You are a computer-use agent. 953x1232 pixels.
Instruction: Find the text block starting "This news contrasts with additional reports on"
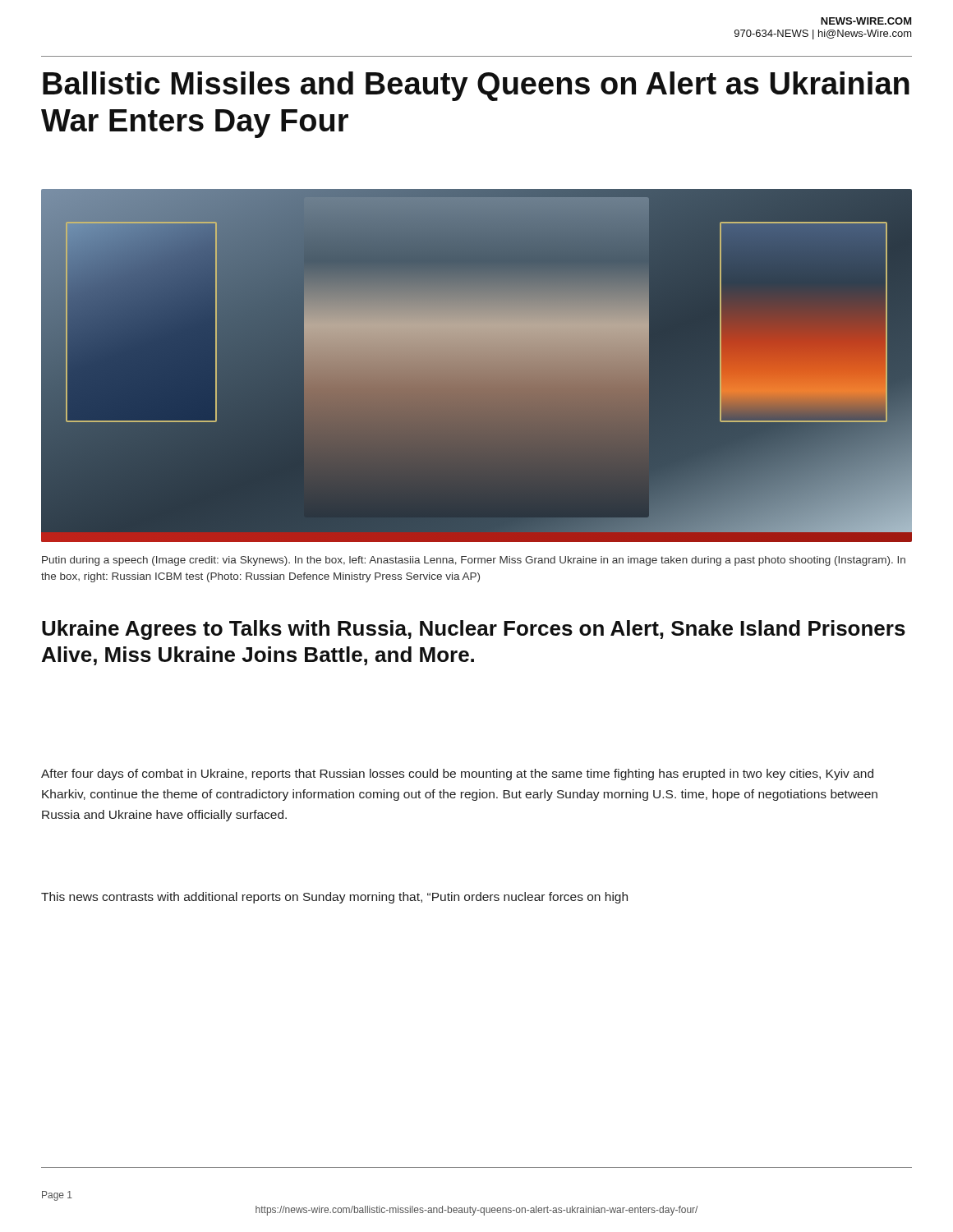coord(476,897)
